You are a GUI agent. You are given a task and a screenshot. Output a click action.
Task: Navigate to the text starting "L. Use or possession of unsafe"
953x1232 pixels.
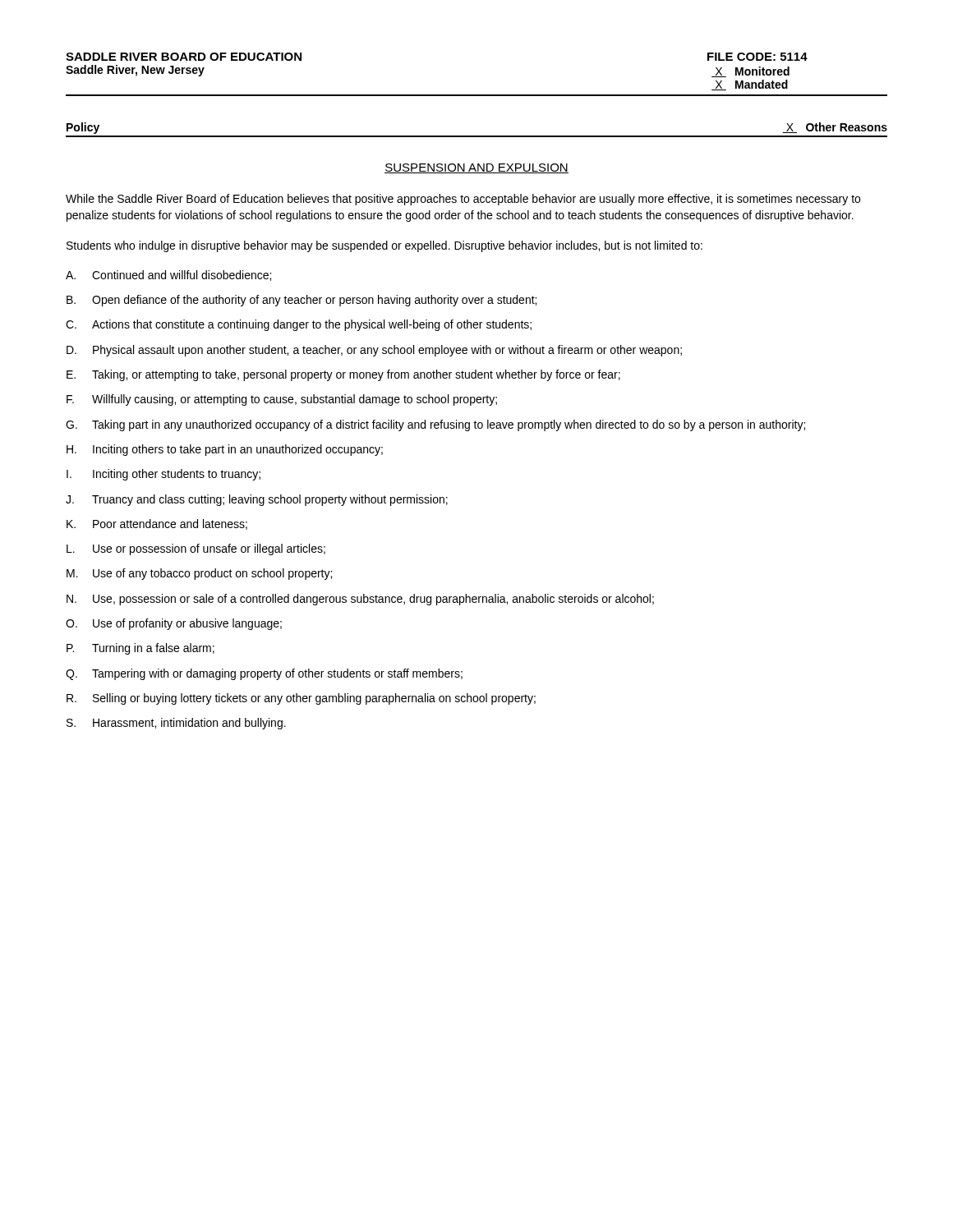pos(196,549)
